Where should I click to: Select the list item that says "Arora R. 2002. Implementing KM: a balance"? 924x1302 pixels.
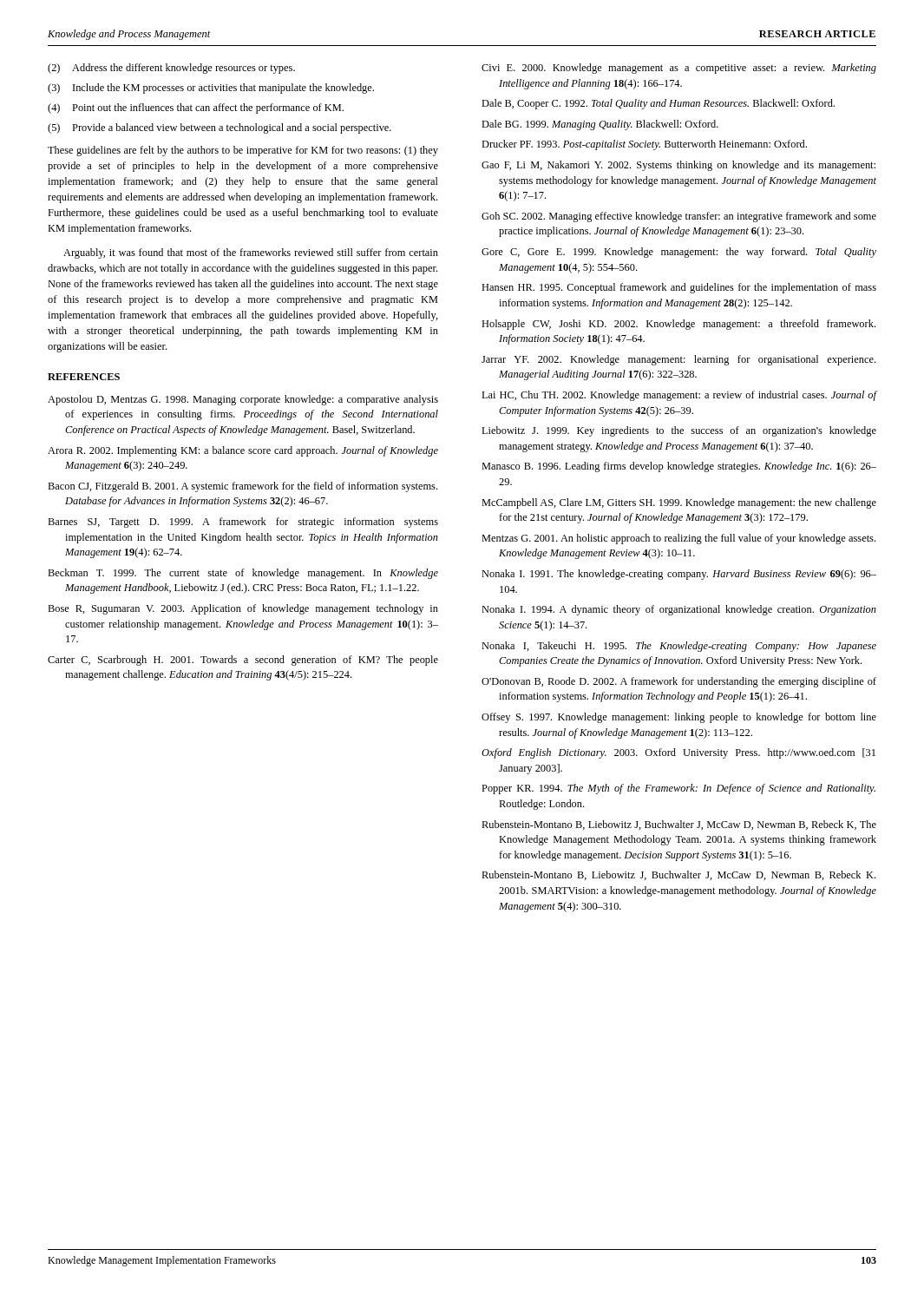click(x=243, y=458)
